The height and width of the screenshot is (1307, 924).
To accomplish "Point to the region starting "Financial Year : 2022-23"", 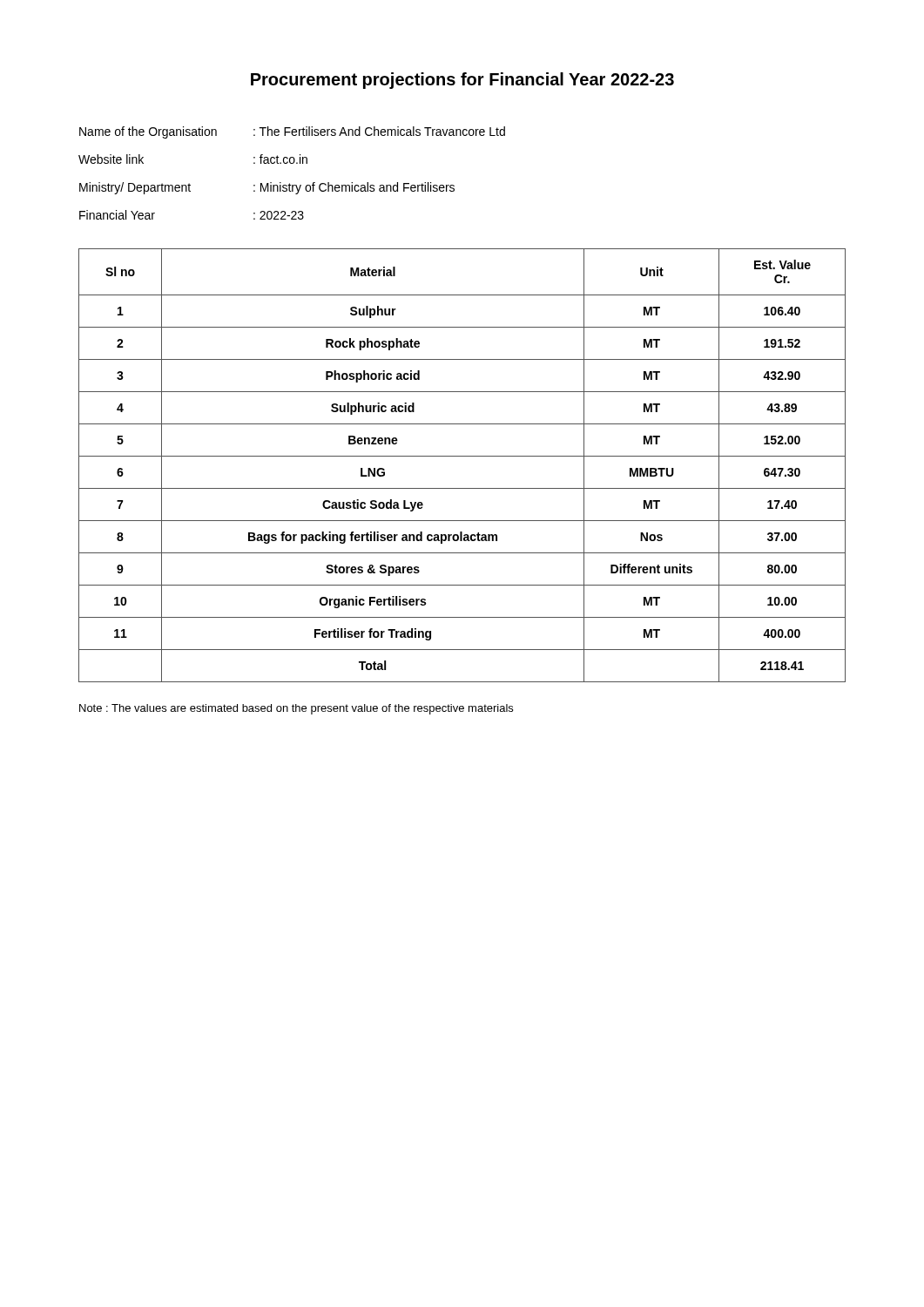I will (116, 215).
